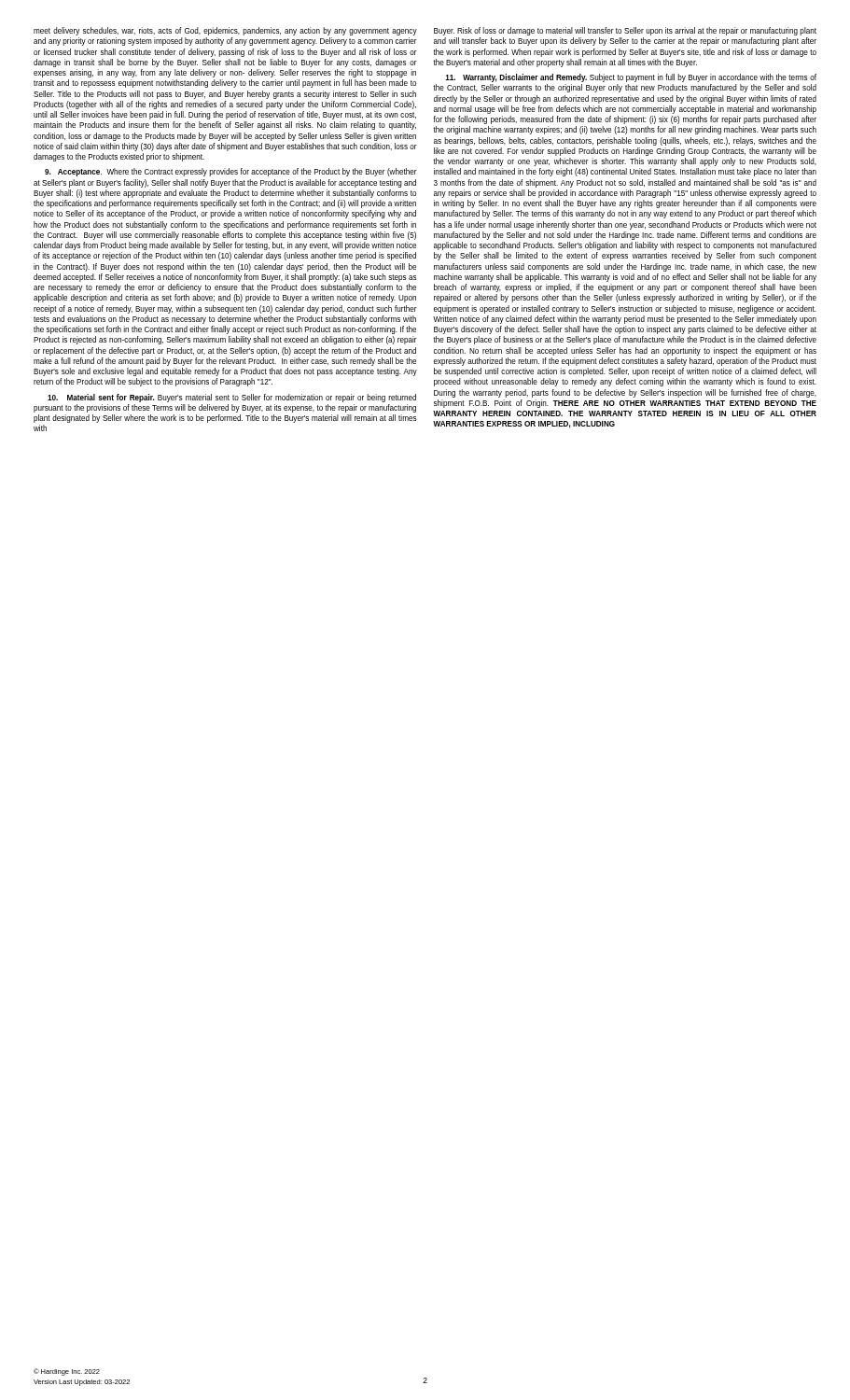Image resolution: width=850 pixels, height=1400 pixels.
Task: Navigate to the text starting "Acceptance. Where the Contract expressly provides"
Action: coord(225,278)
